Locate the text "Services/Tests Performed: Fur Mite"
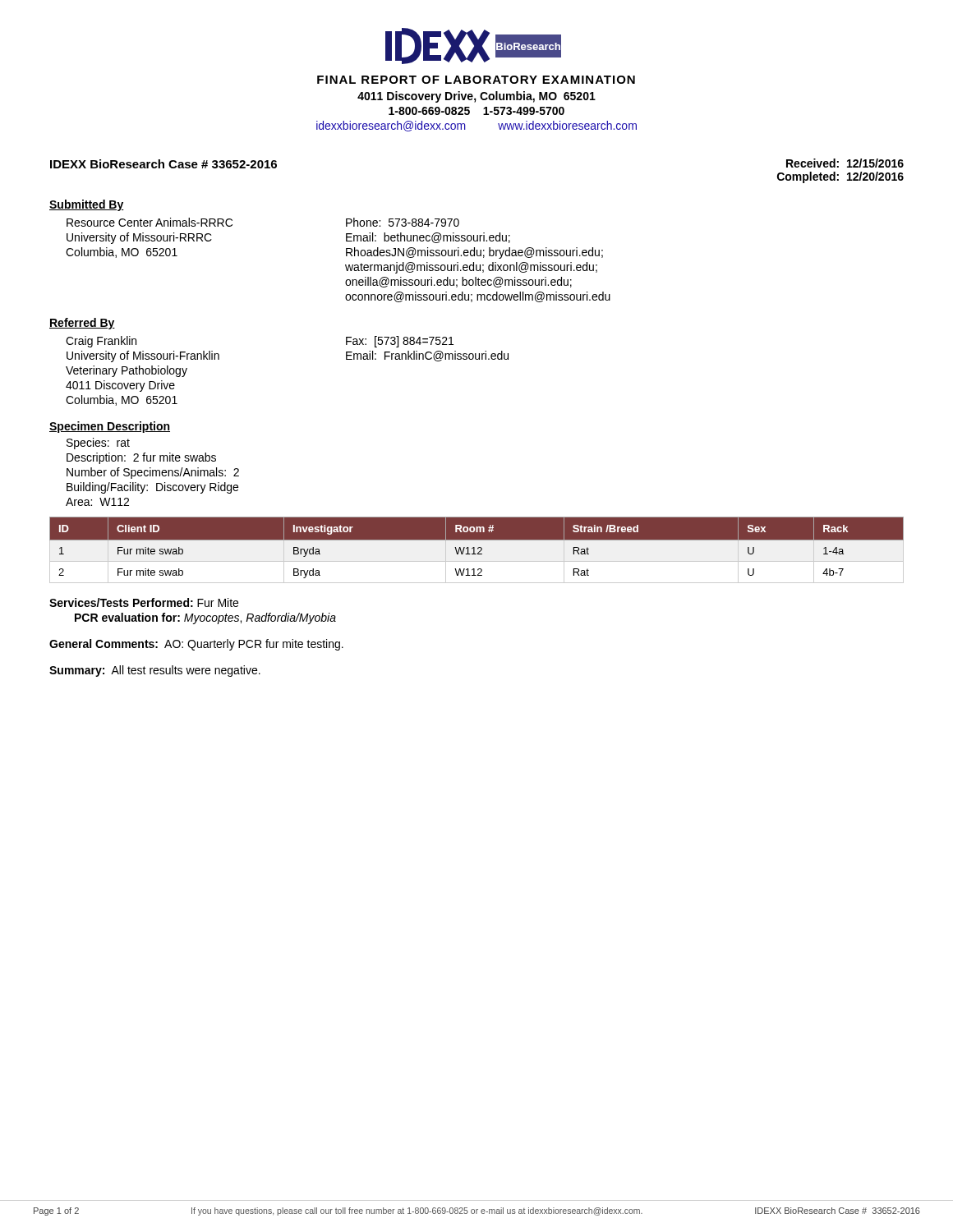 click(x=144, y=603)
